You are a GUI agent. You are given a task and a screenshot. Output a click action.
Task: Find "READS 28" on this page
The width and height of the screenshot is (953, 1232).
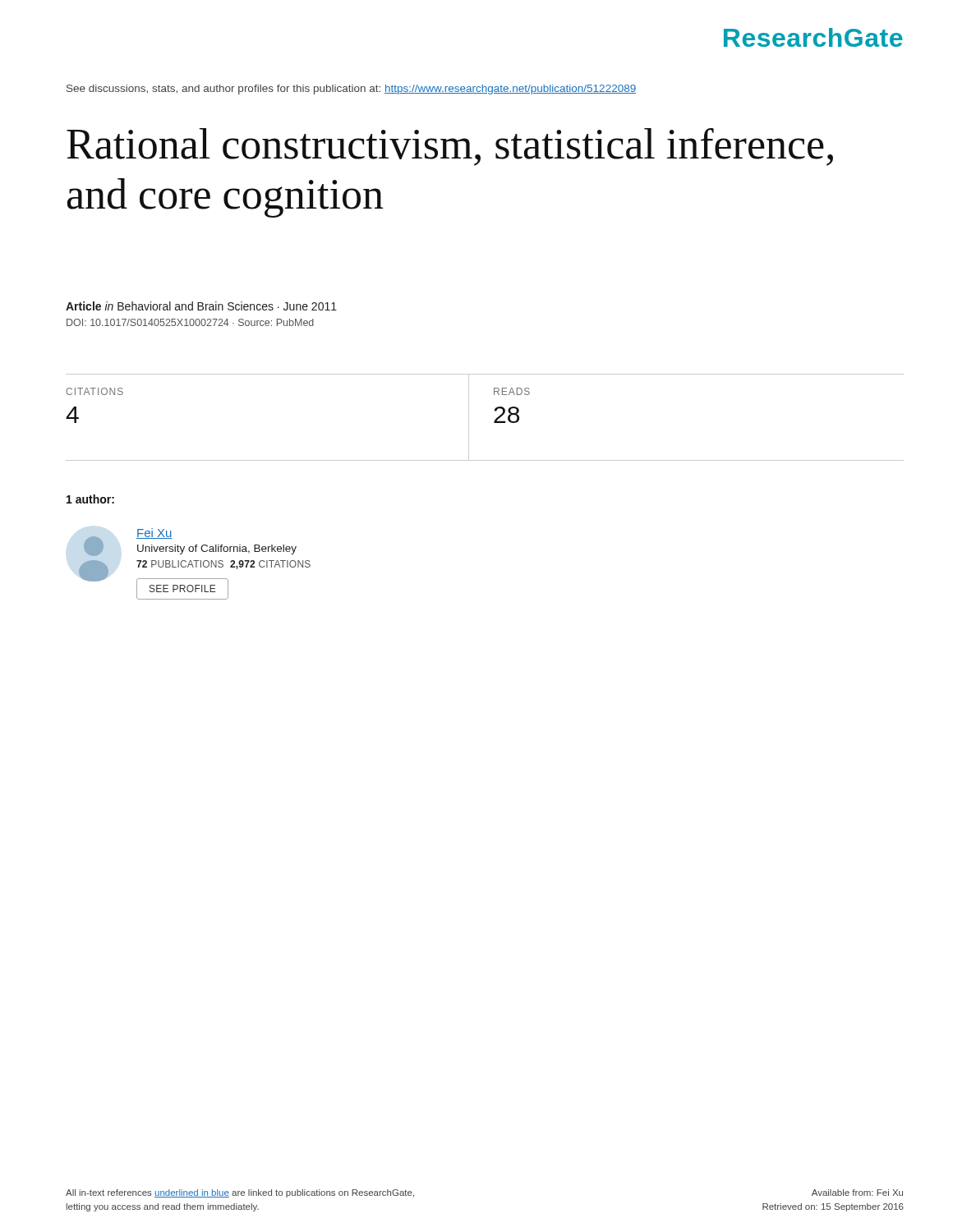click(512, 407)
